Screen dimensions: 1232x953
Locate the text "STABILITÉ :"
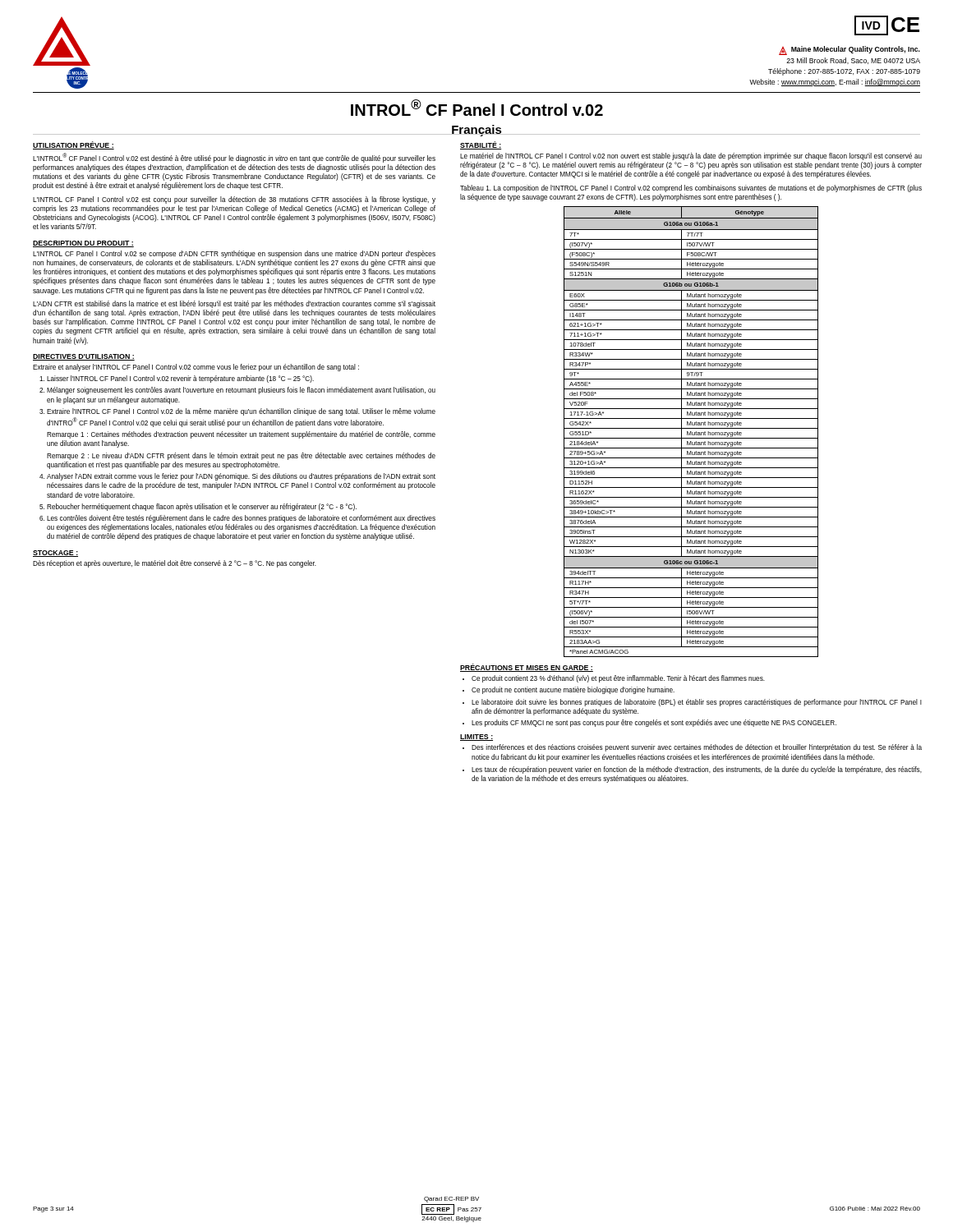(x=481, y=145)
